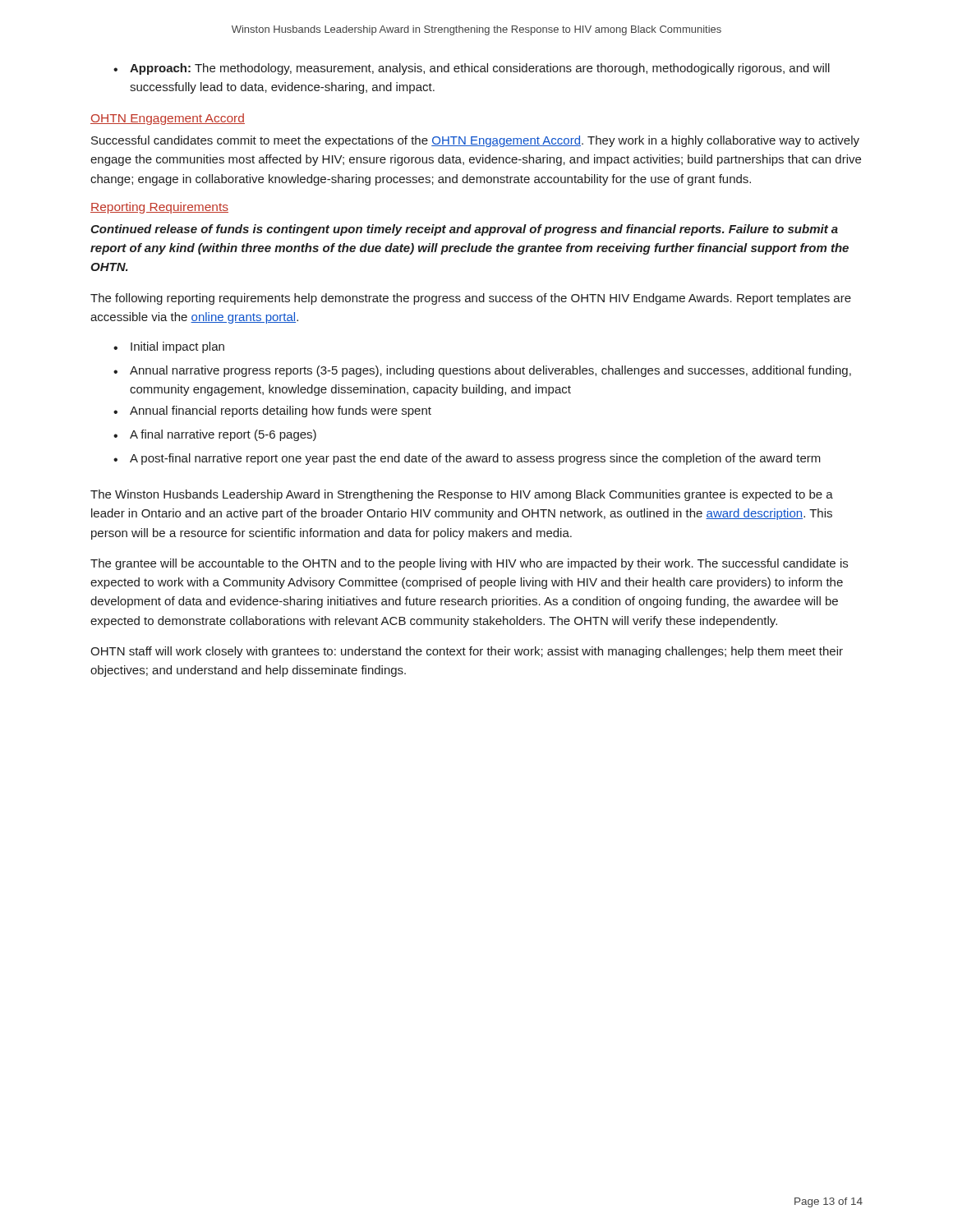Viewport: 953px width, 1232px height.
Task: Where is the passage that starts "• A post-final narrative report one year"?
Action: click(x=467, y=460)
